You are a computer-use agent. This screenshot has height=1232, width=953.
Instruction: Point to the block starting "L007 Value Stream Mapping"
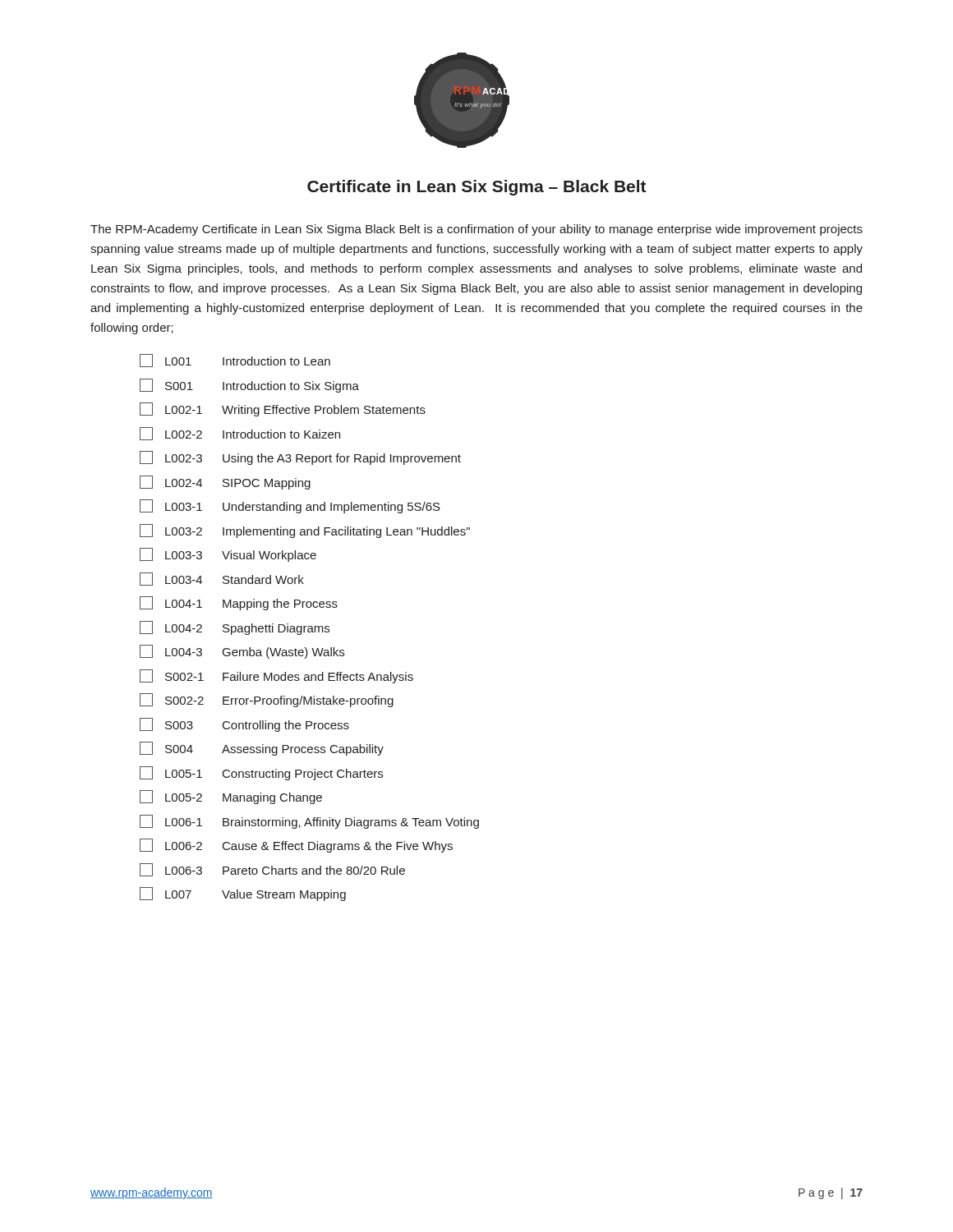pos(243,895)
